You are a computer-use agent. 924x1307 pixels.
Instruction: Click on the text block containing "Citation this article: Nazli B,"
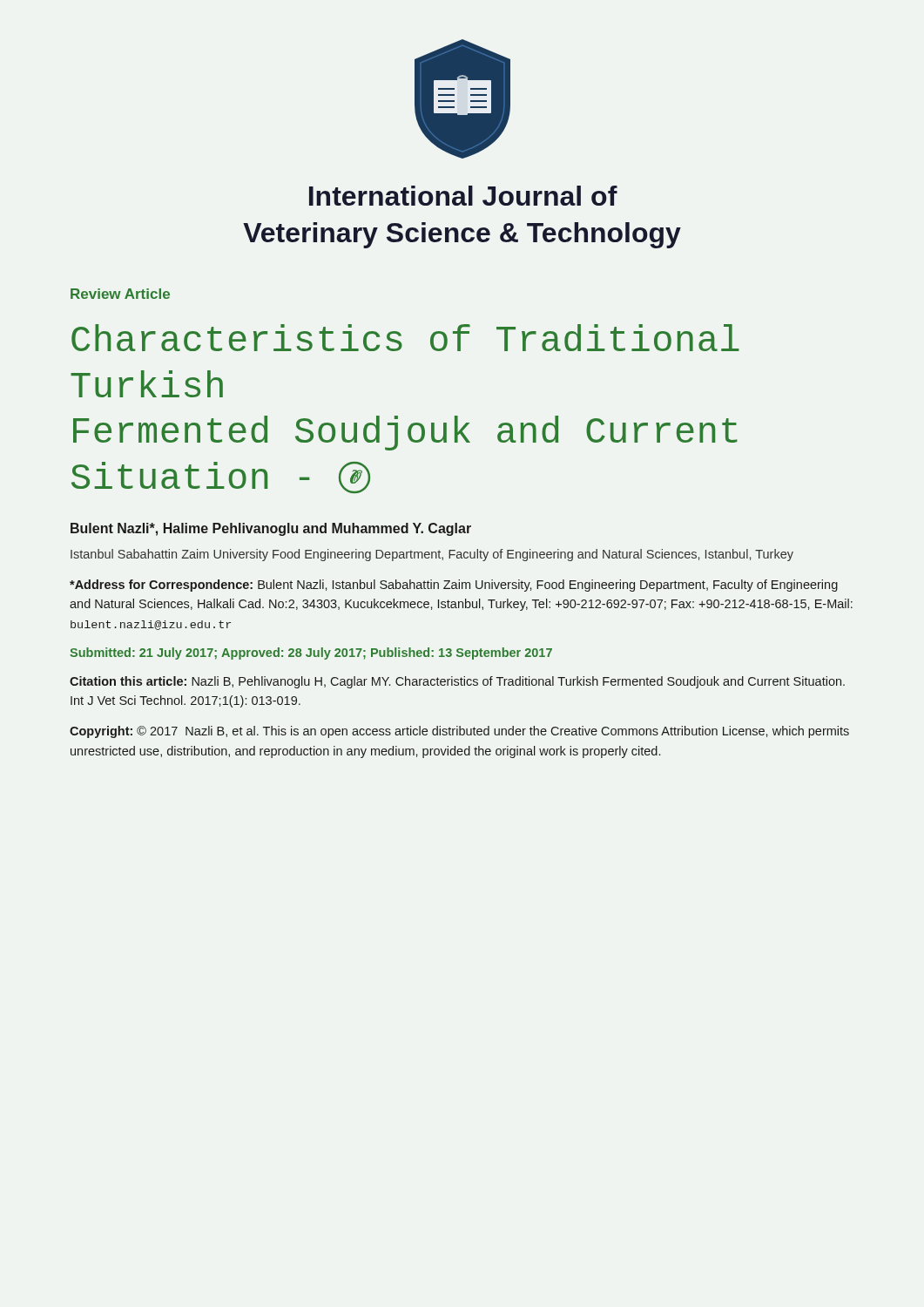click(x=458, y=691)
